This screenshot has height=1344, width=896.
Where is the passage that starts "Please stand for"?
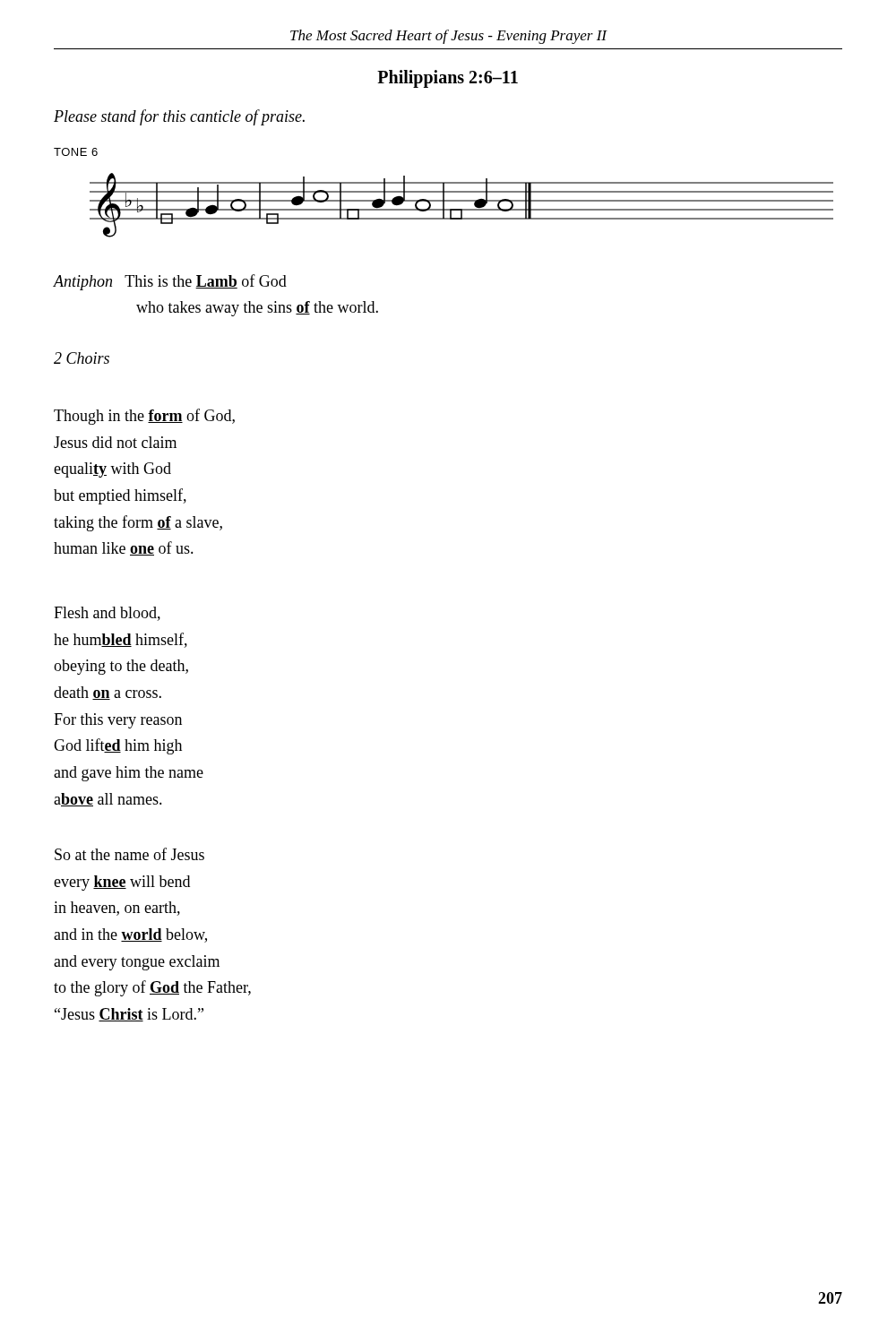tap(180, 116)
